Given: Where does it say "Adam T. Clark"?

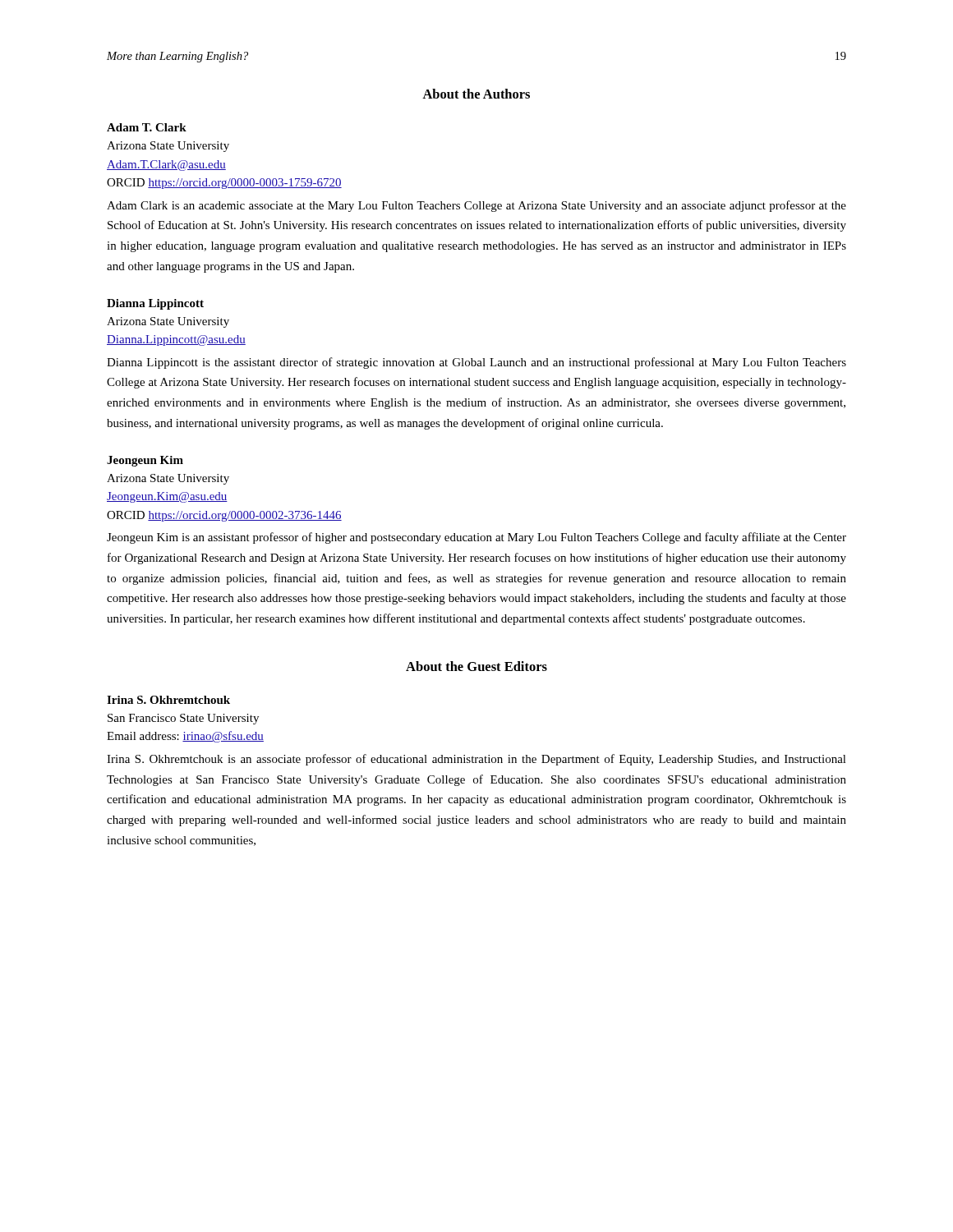Looking at the screenshot, I should click(x=146, y=127).
